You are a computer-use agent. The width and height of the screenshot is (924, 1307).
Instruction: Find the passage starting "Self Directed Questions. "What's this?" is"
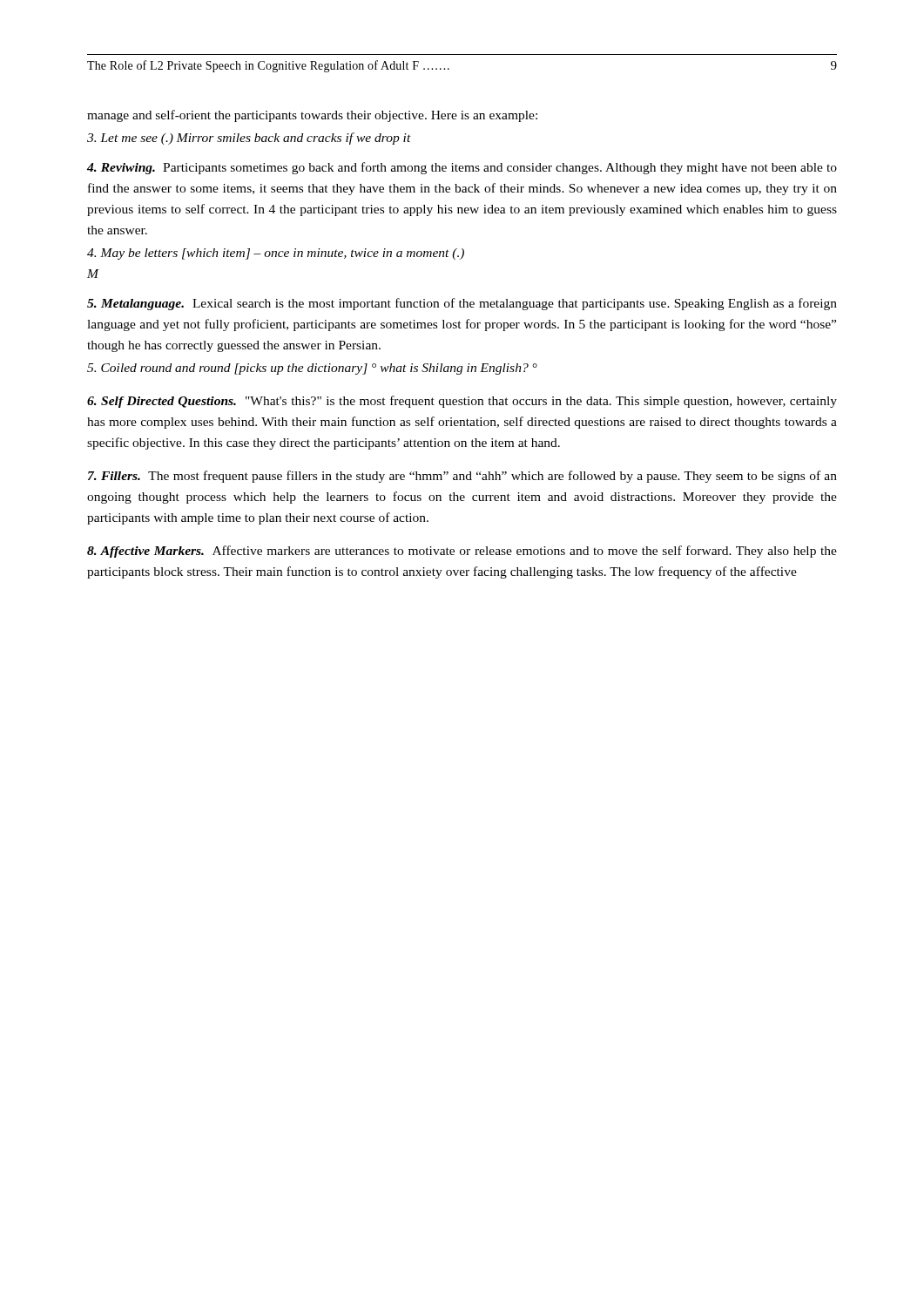462,421
